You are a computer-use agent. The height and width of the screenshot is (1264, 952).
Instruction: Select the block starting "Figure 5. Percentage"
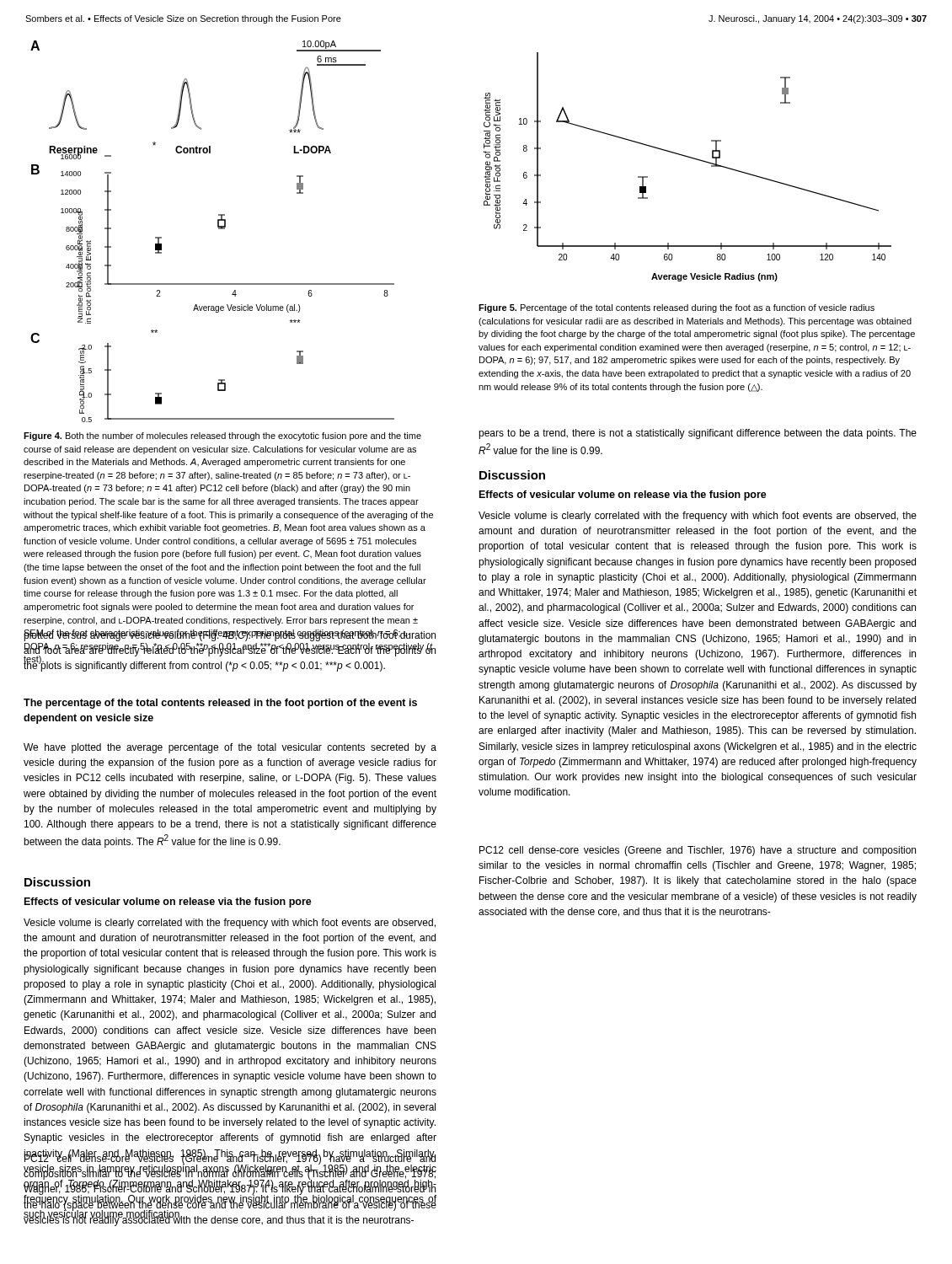(697, 347)
